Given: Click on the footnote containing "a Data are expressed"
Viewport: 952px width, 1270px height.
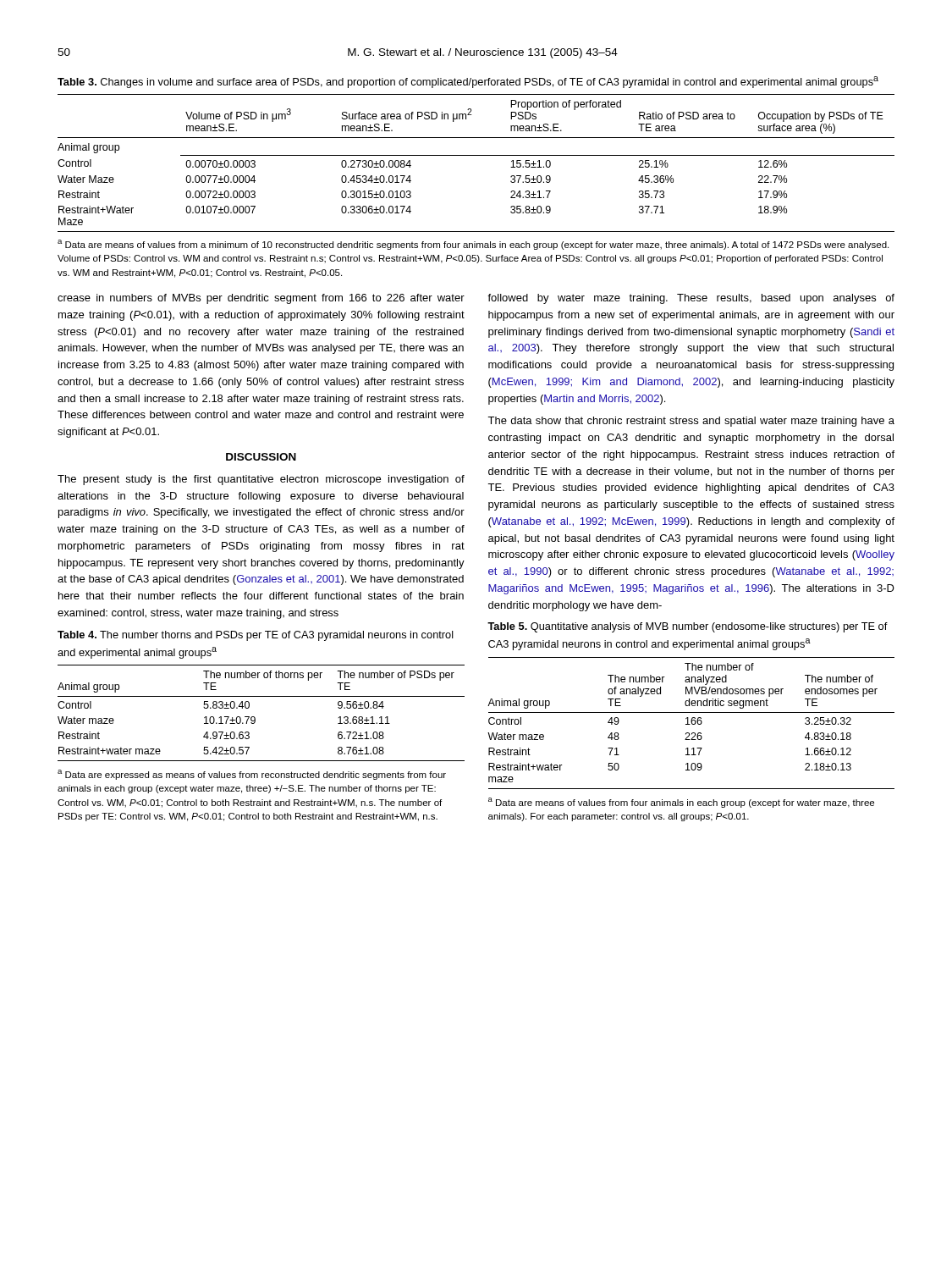Looking at the screenshot, I should click(x=252, y=794).
